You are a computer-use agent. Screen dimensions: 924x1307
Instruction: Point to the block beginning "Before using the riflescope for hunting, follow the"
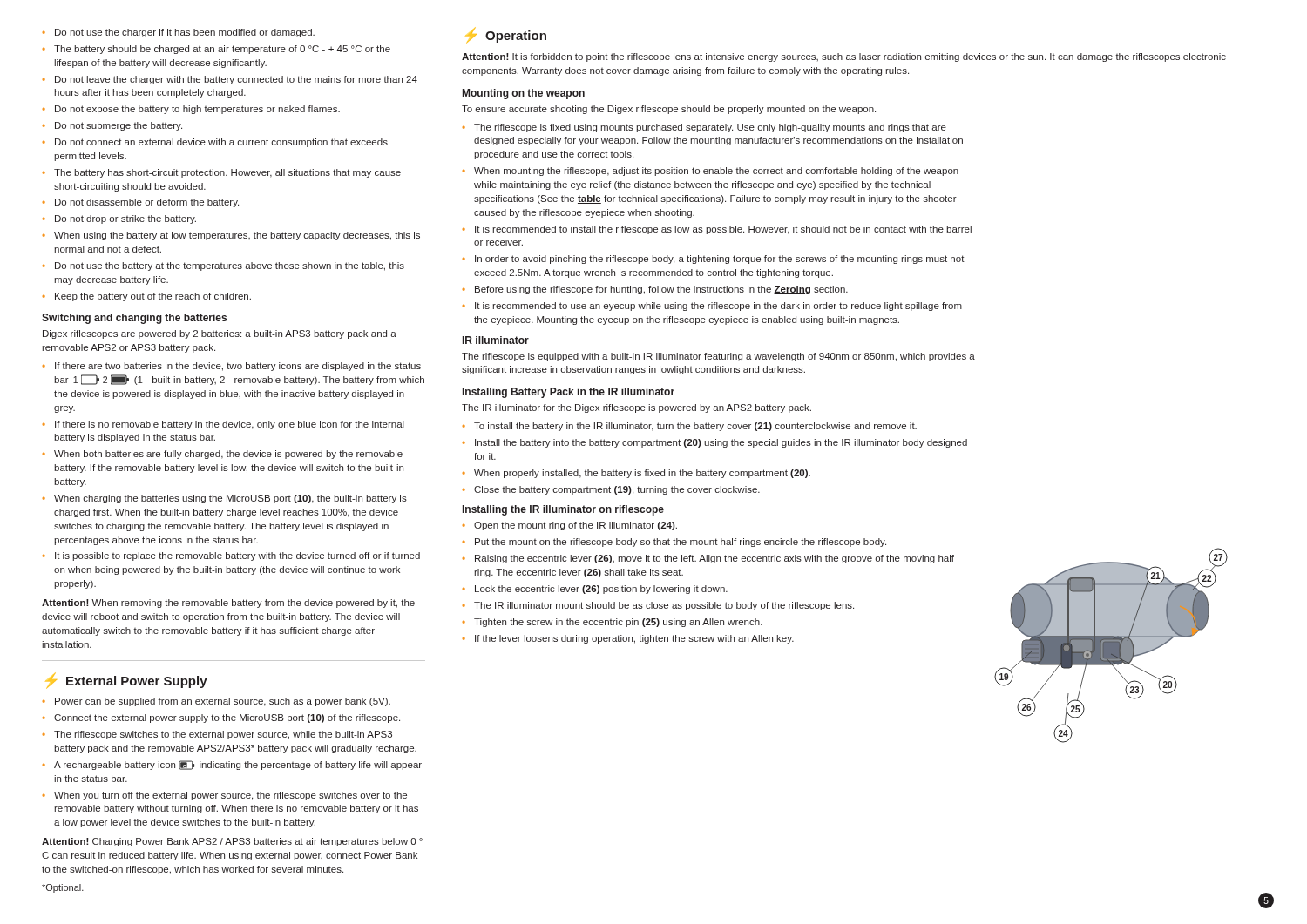(661, 289)
